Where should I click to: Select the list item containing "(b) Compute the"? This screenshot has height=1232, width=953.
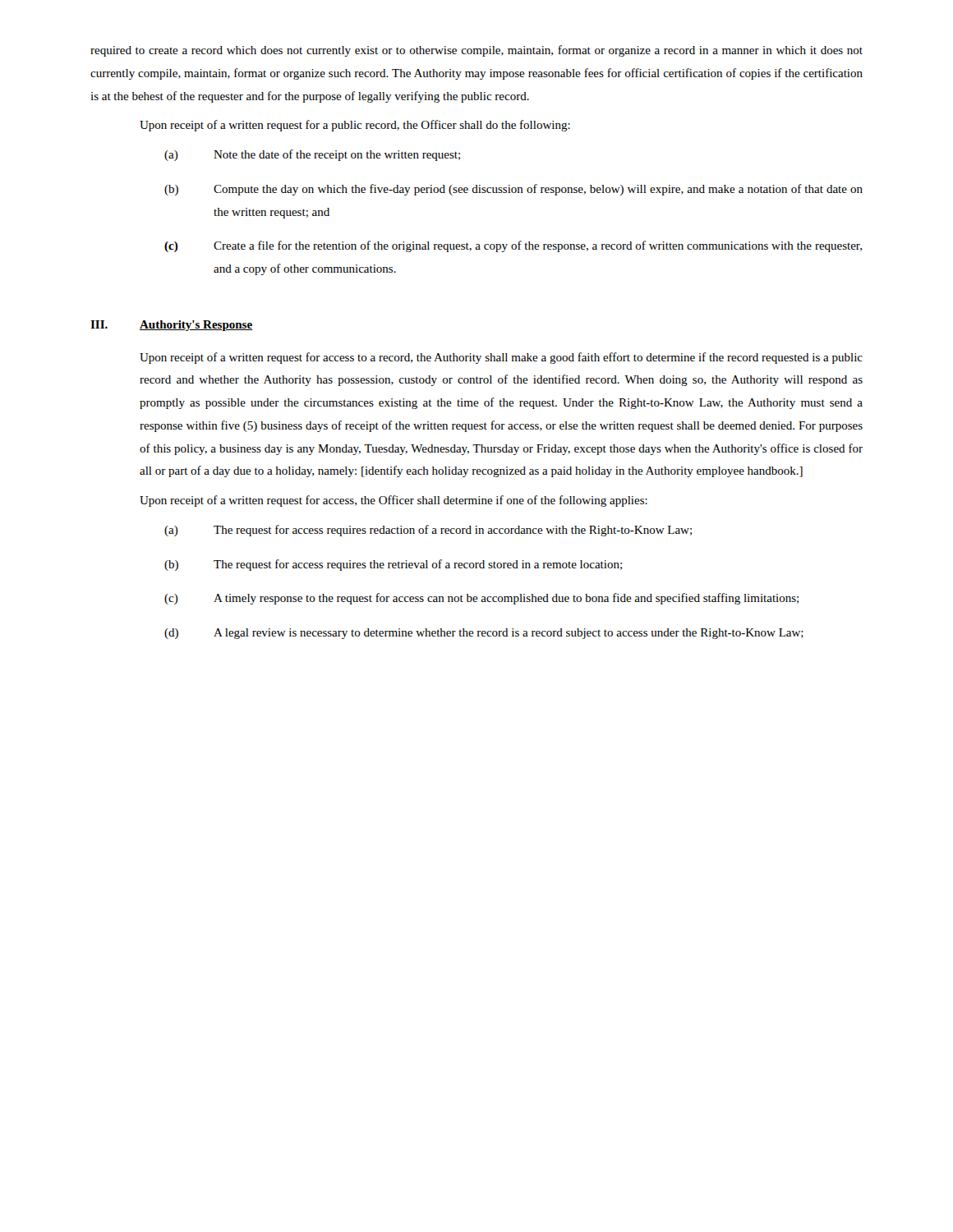[x=513, y=201]
